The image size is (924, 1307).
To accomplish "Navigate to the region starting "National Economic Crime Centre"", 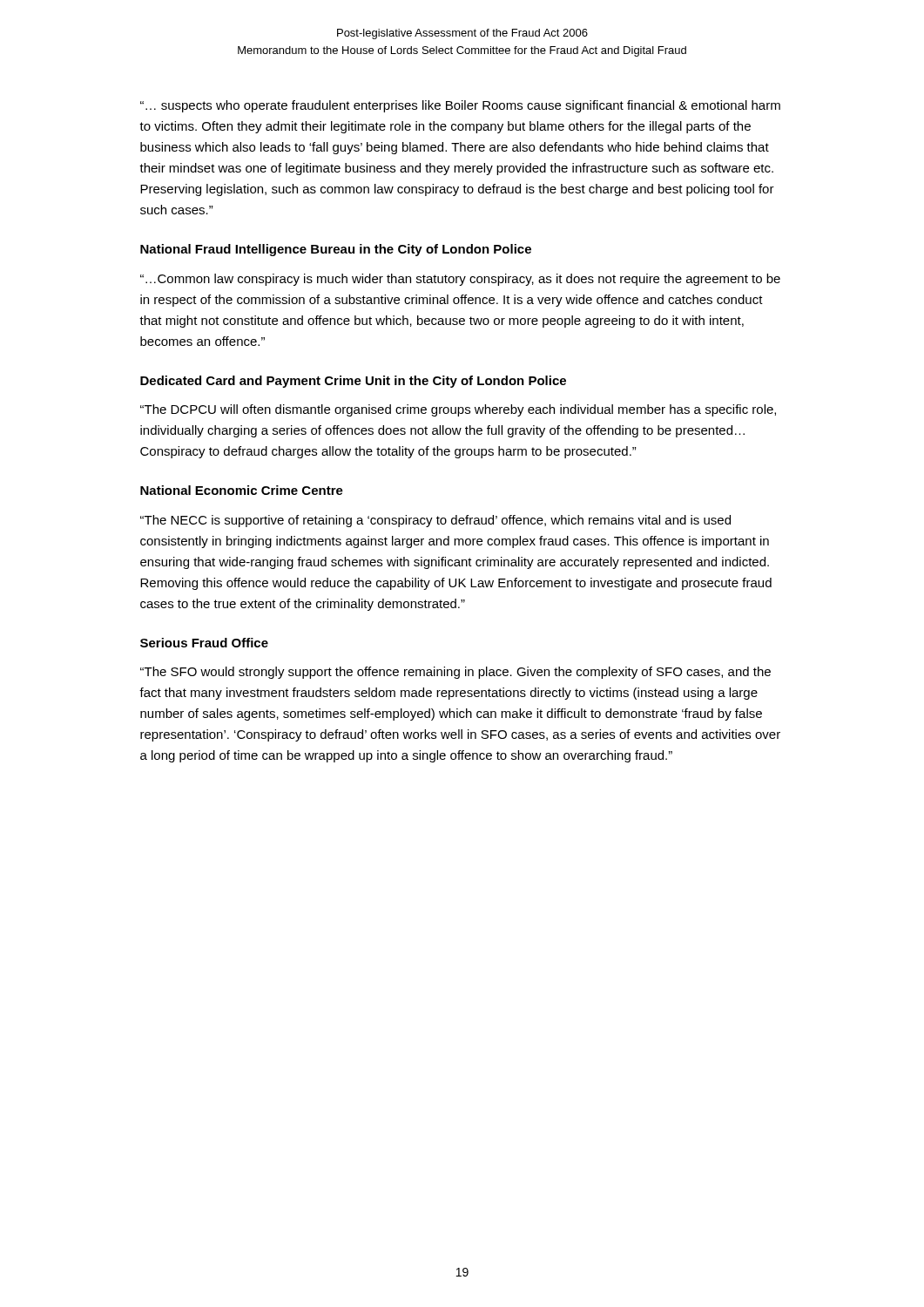I will pos(241,490).
